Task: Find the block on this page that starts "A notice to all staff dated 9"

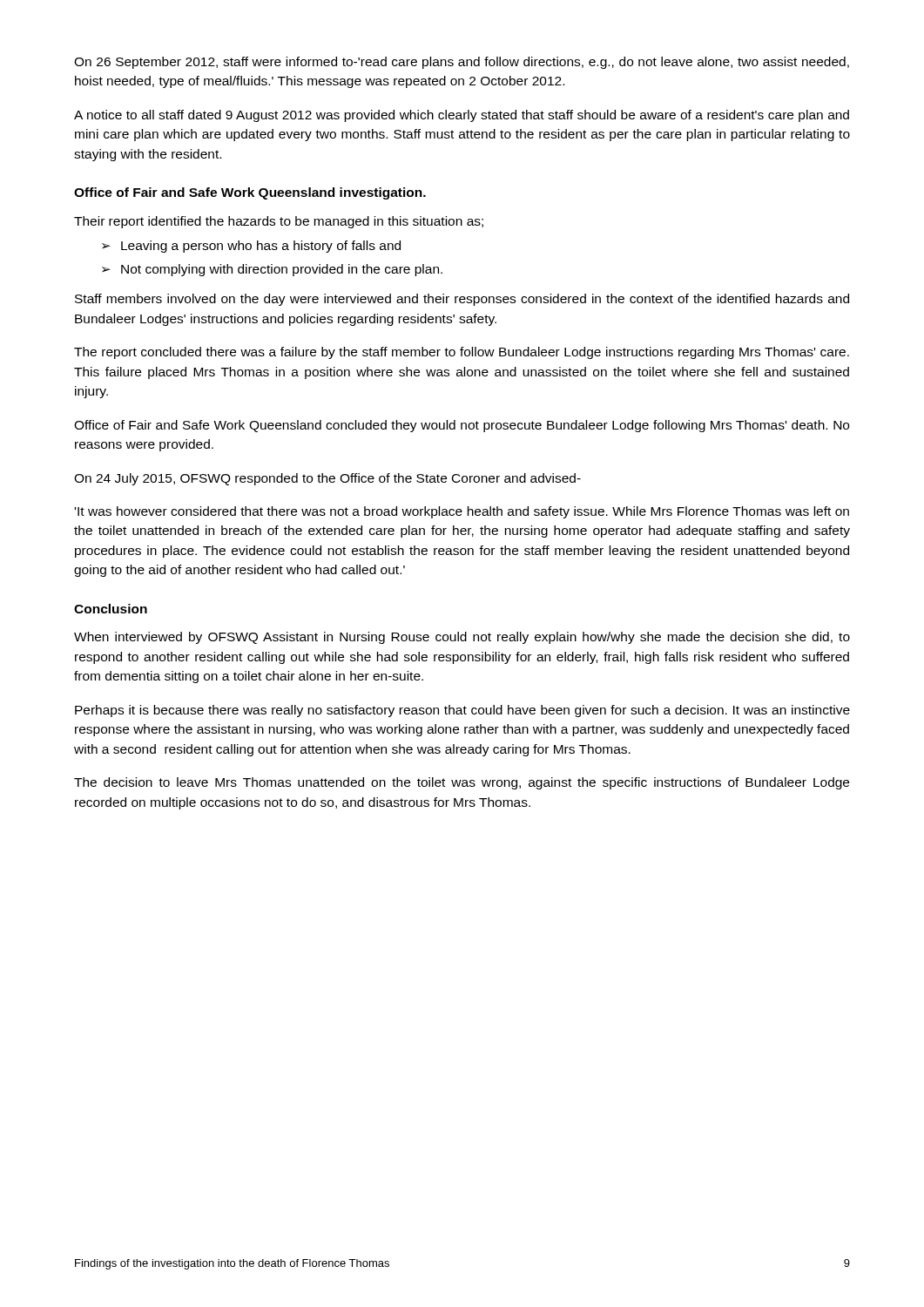Action: (x=462, y=134)
